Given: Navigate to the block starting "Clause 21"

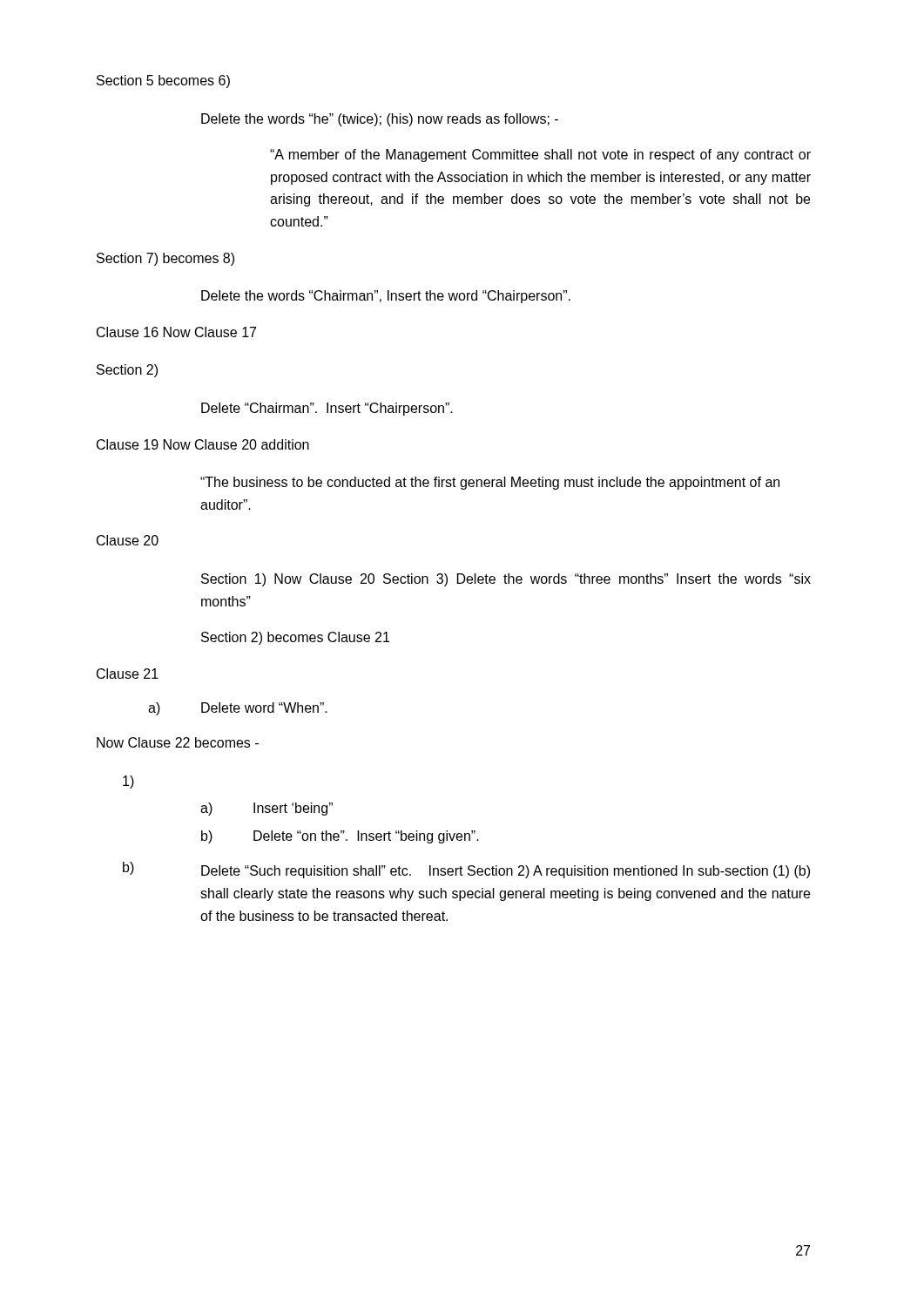Looking at the screenshot, I should (x=127, y=674).
